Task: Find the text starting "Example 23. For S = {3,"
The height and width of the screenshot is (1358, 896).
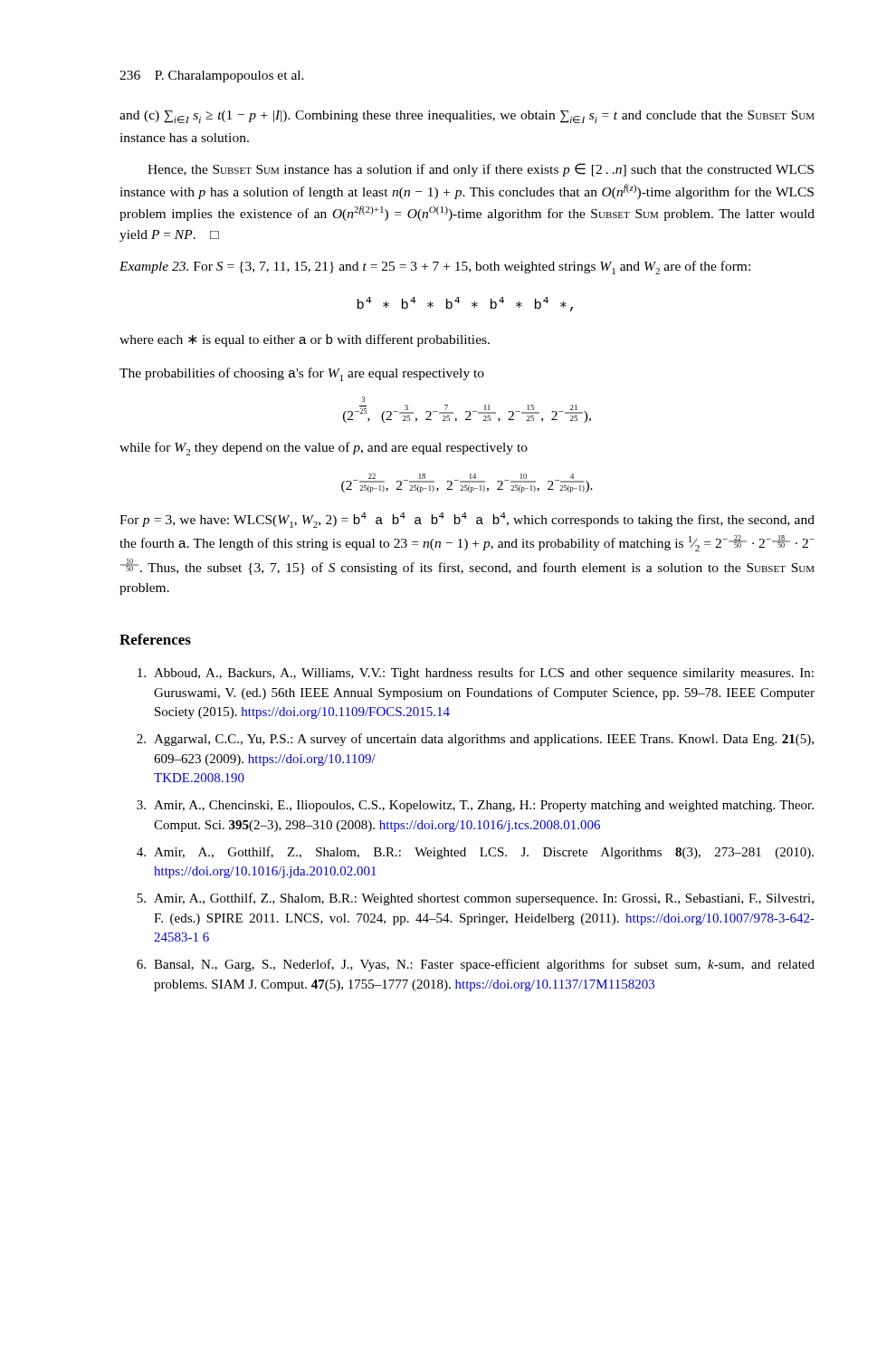Action: pyautogui.click(x=435, y=268)
